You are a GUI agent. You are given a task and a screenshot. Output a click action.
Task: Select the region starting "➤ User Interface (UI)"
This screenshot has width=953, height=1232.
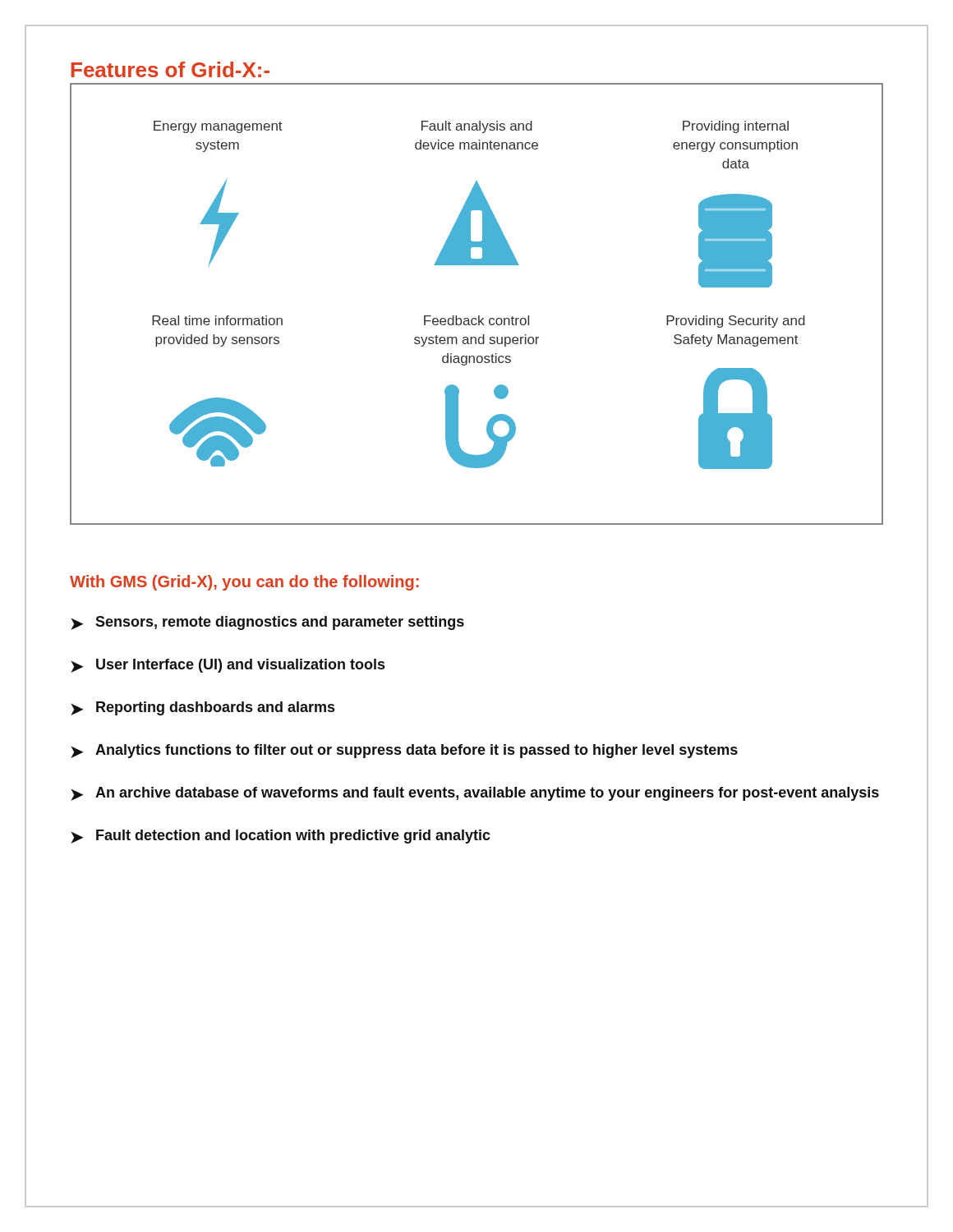coord(228,666)
